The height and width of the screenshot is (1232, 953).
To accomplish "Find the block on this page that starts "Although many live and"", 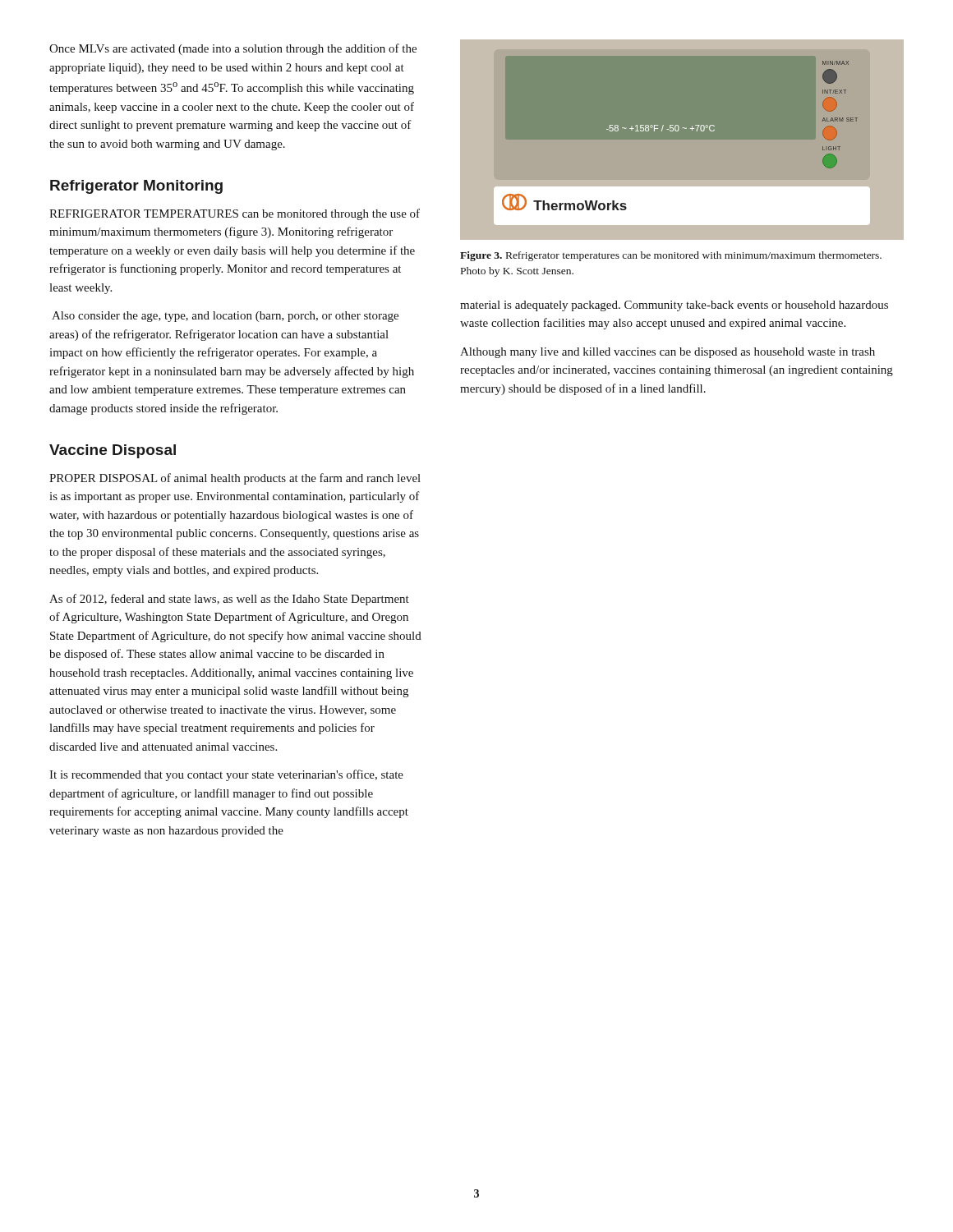I will tap(677, 370).
